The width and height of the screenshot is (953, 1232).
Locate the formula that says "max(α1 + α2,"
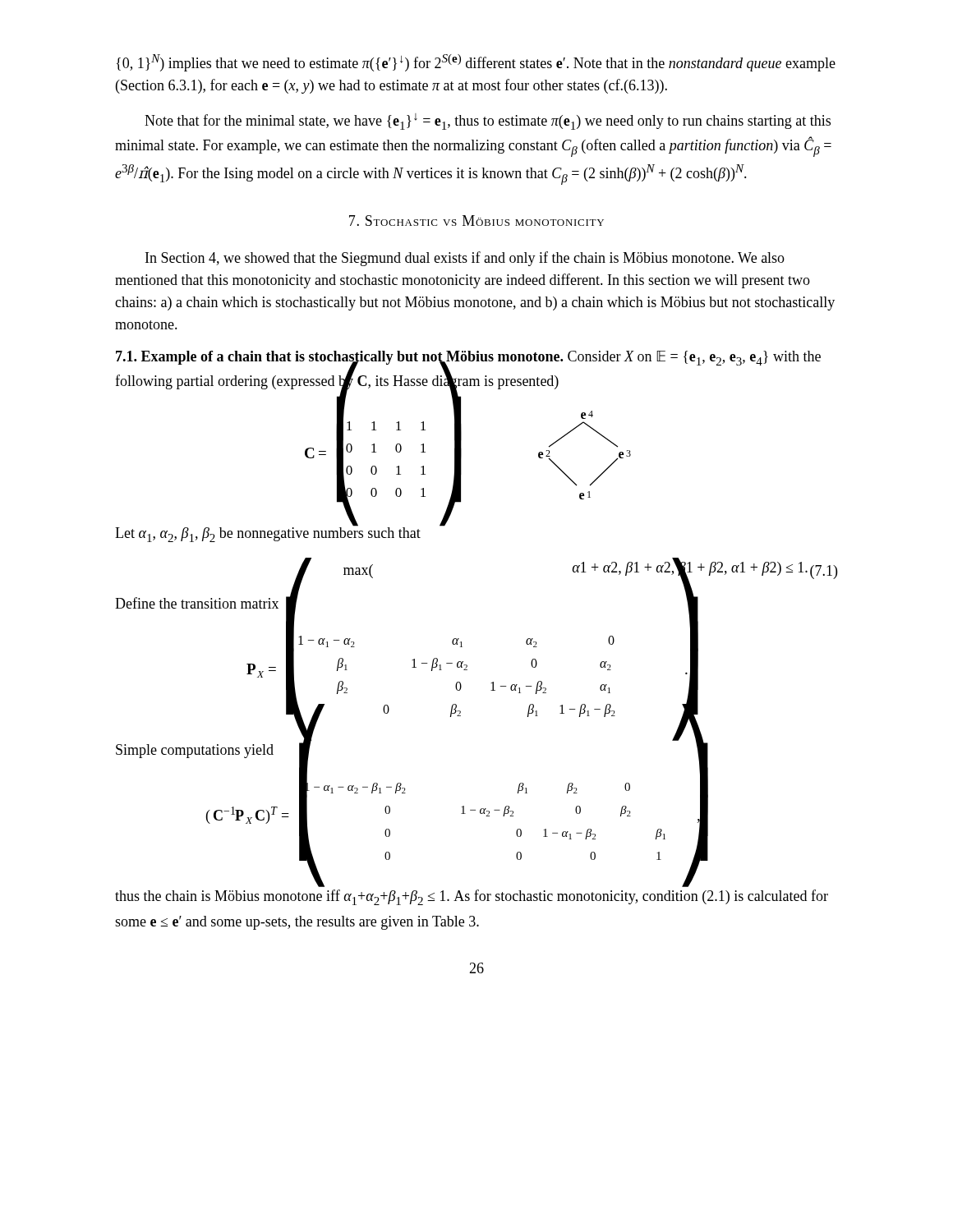point(370,570)
